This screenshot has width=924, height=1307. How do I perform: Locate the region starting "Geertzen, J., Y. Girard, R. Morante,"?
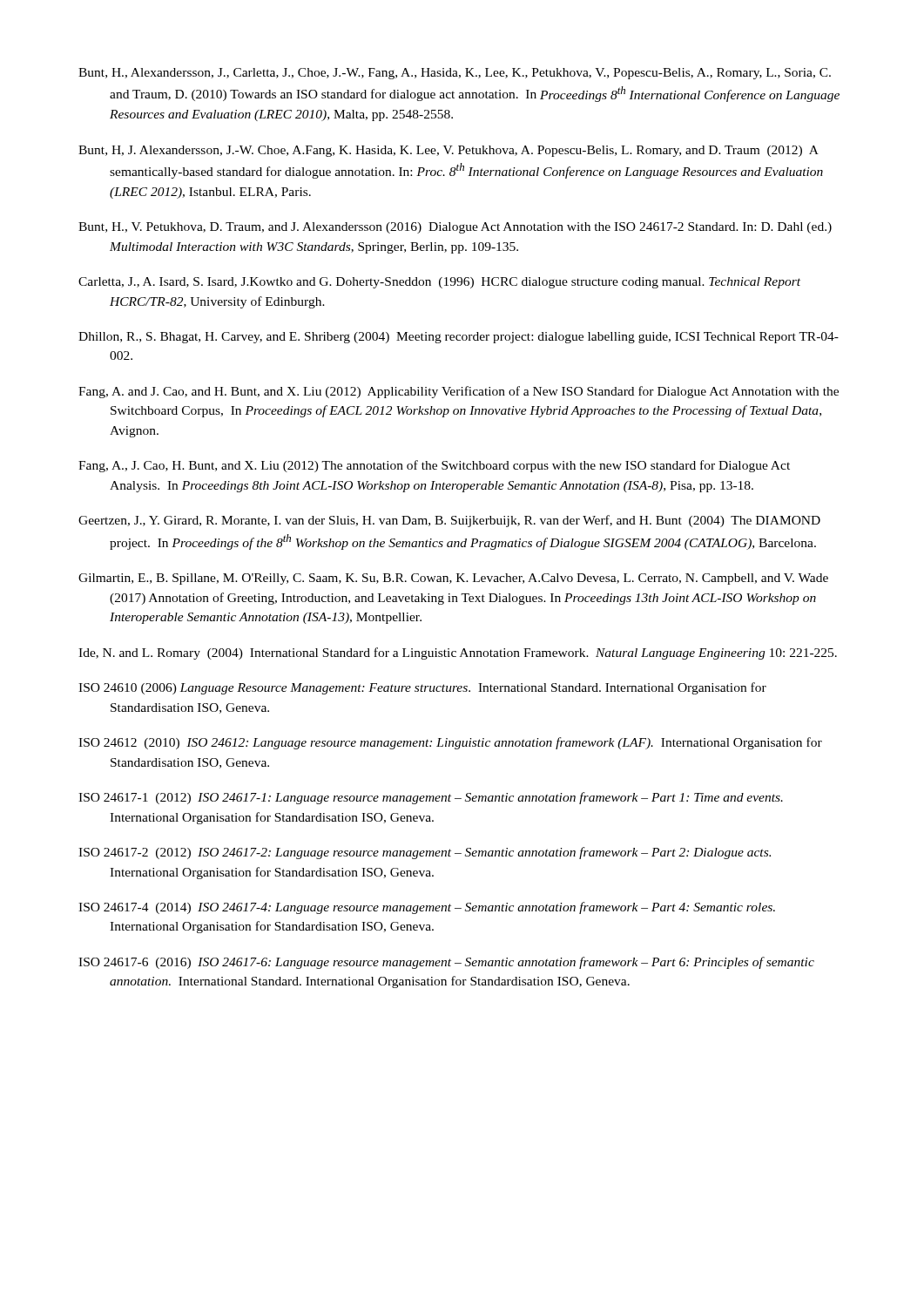pyautogui.click(x=449, y=531)
